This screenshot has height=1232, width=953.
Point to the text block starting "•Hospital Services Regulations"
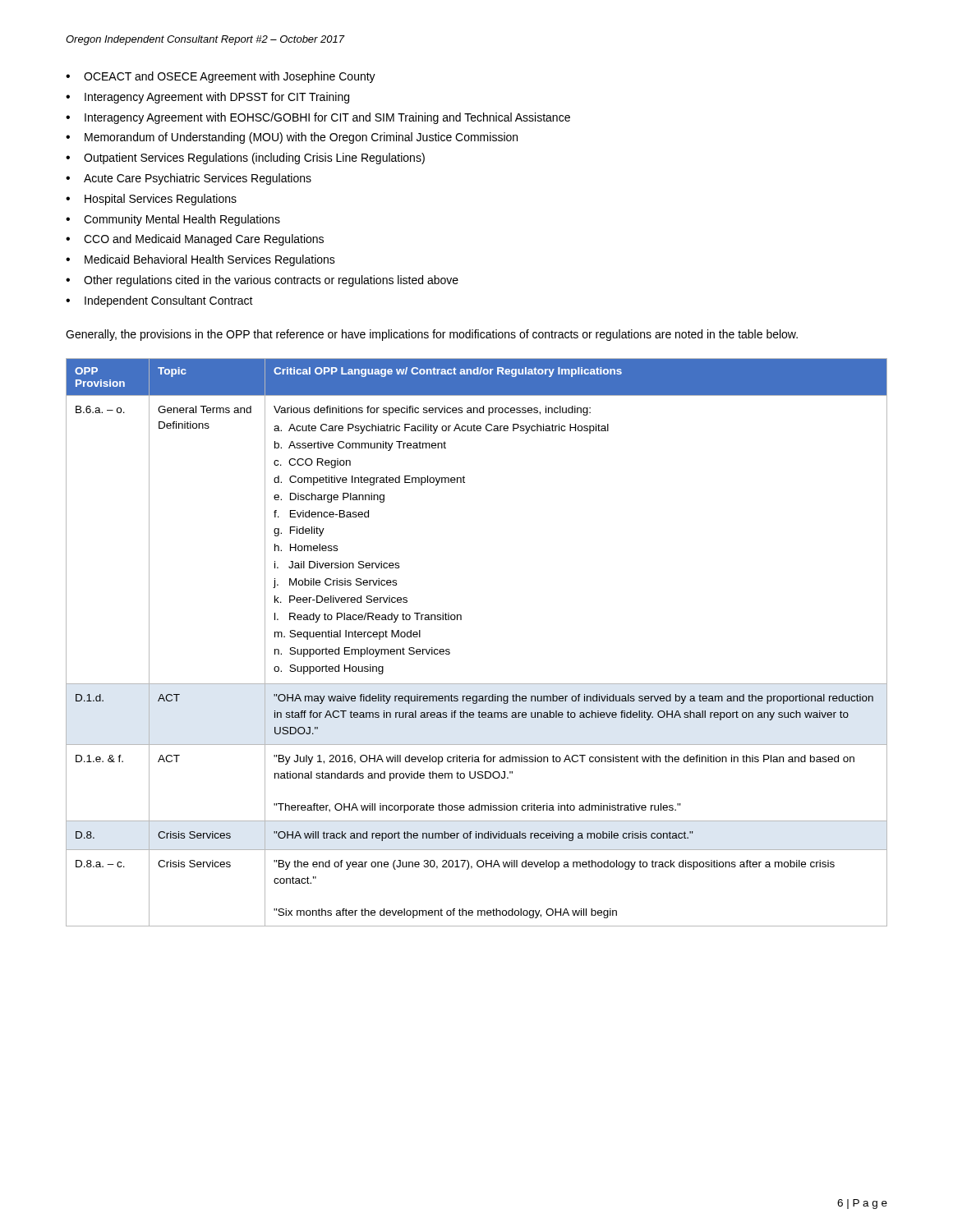coord(151,199)
